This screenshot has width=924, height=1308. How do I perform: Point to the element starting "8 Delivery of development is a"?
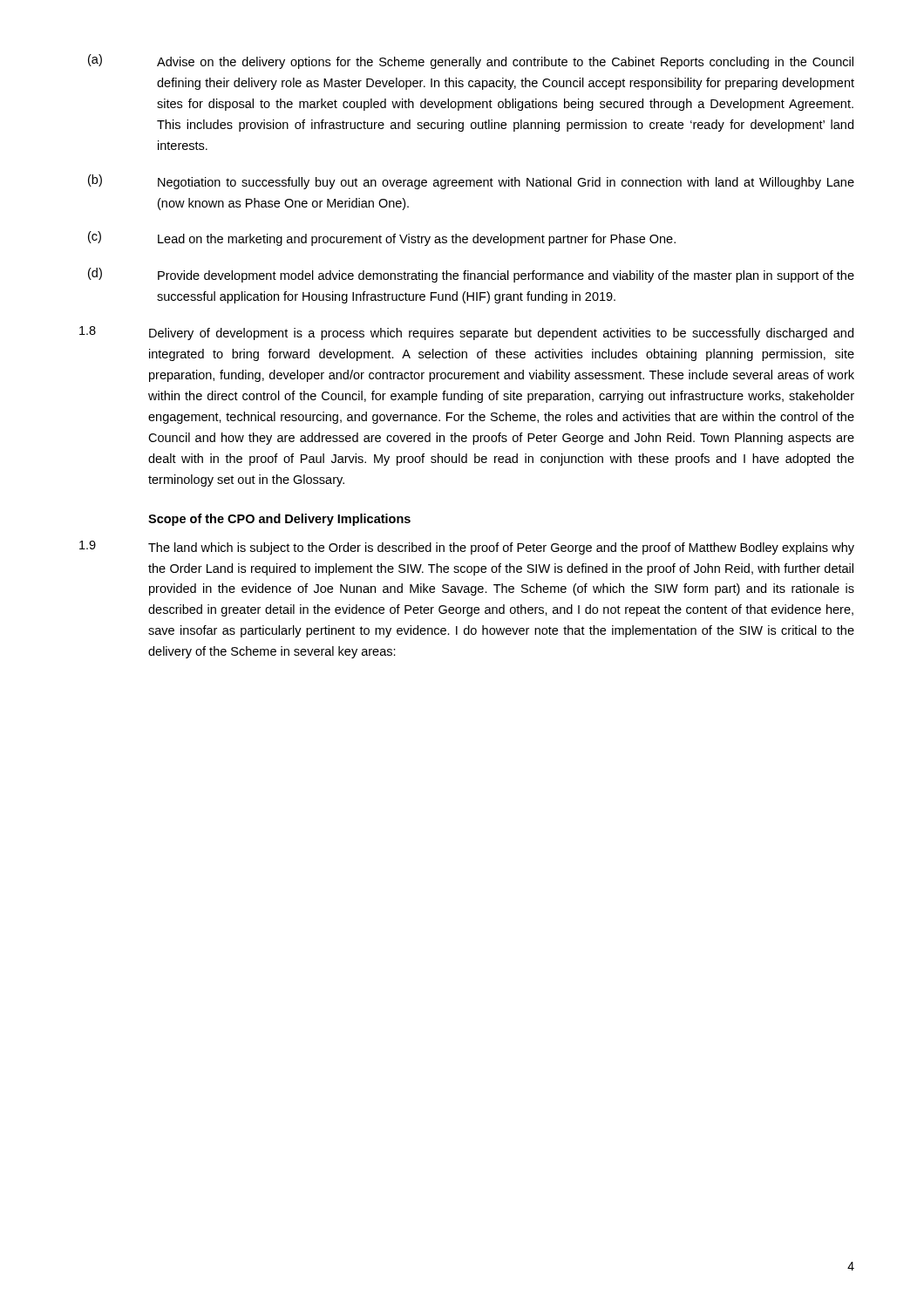[466, 407]
